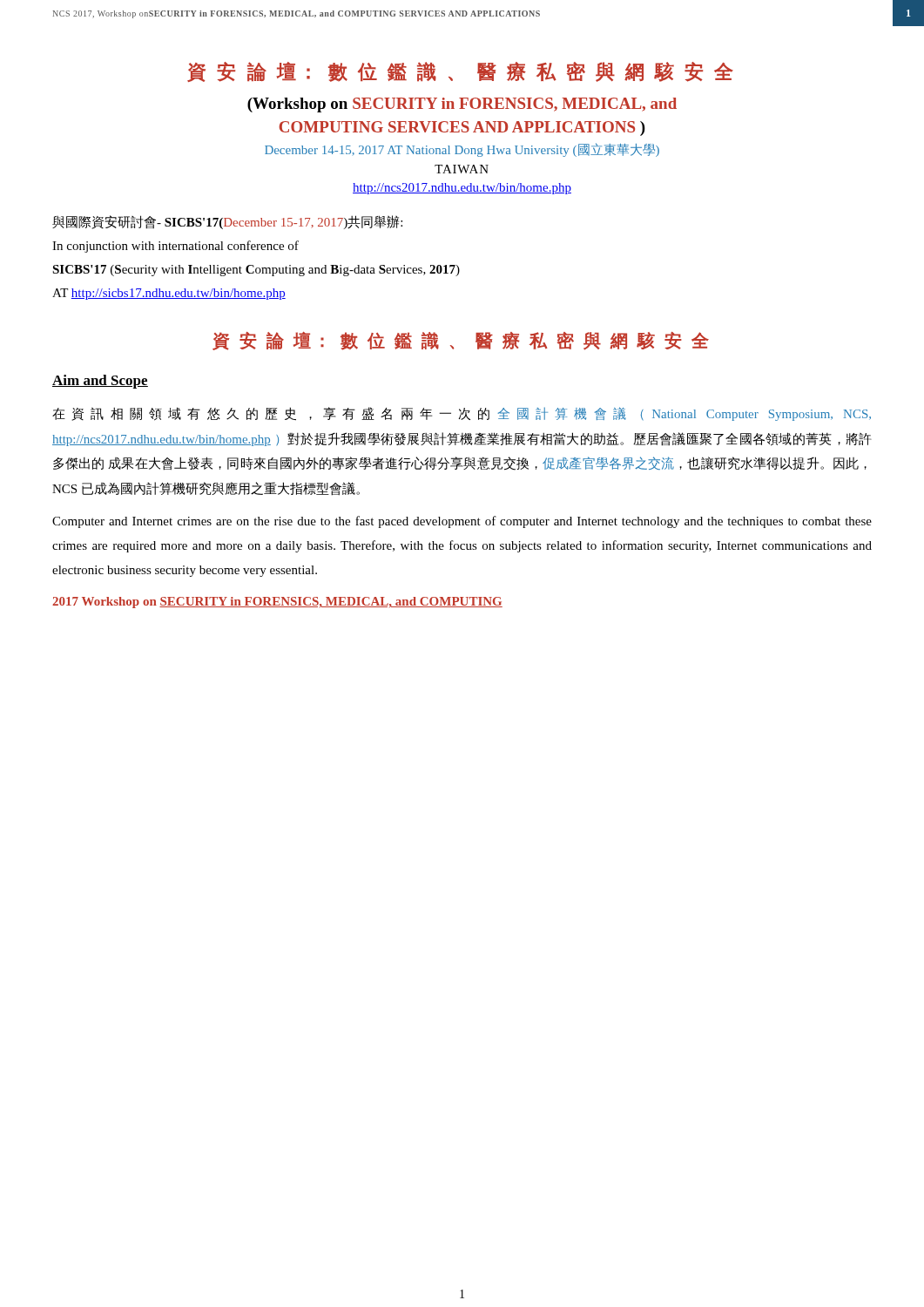Where is the passage that starts "2017 Workshop on SECURITY in FORENSICS, MEDICAL,"?
The image size is (924, 1307).
tap(277, 602)
